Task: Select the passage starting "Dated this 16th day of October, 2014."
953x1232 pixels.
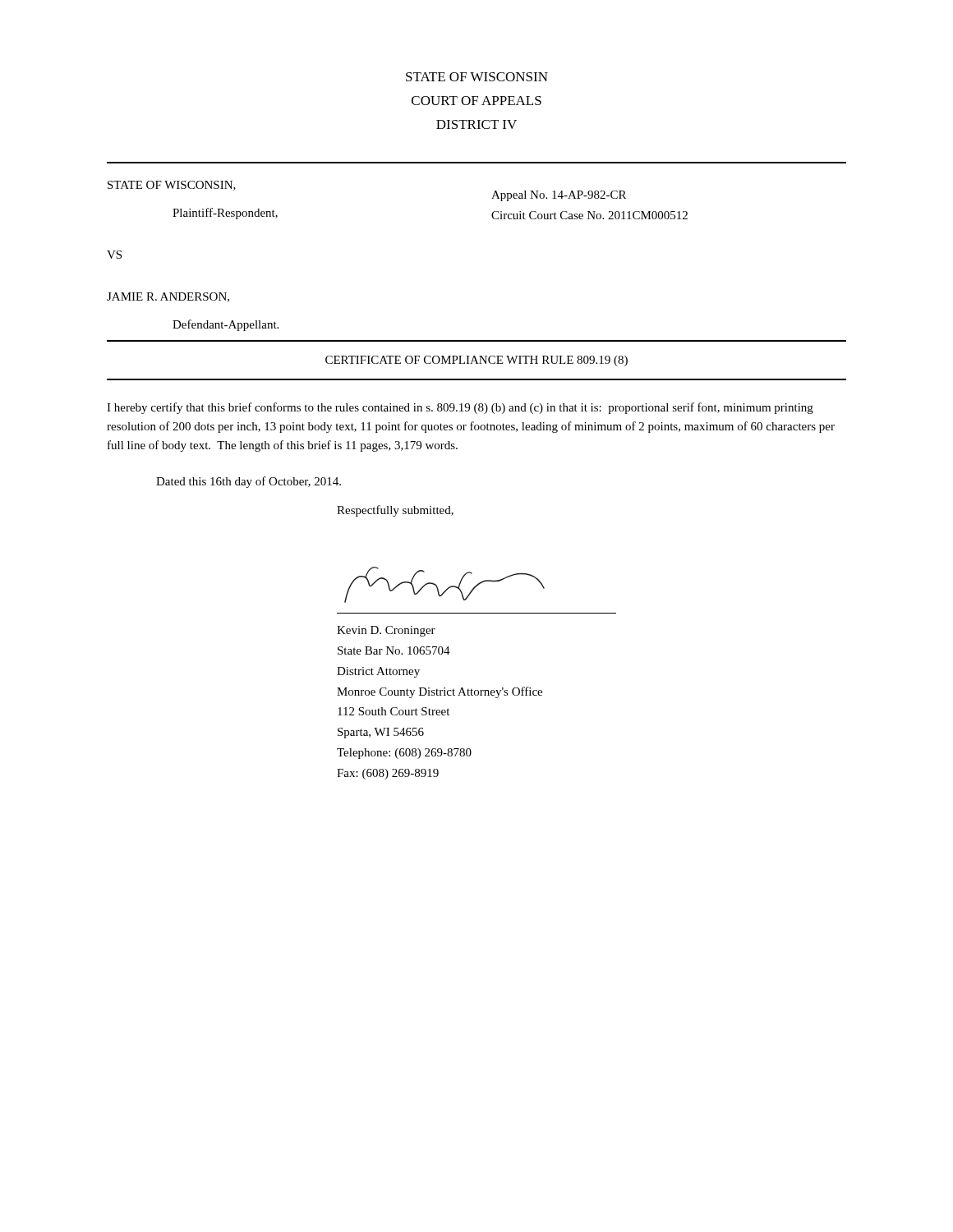Action: (249, 482)
